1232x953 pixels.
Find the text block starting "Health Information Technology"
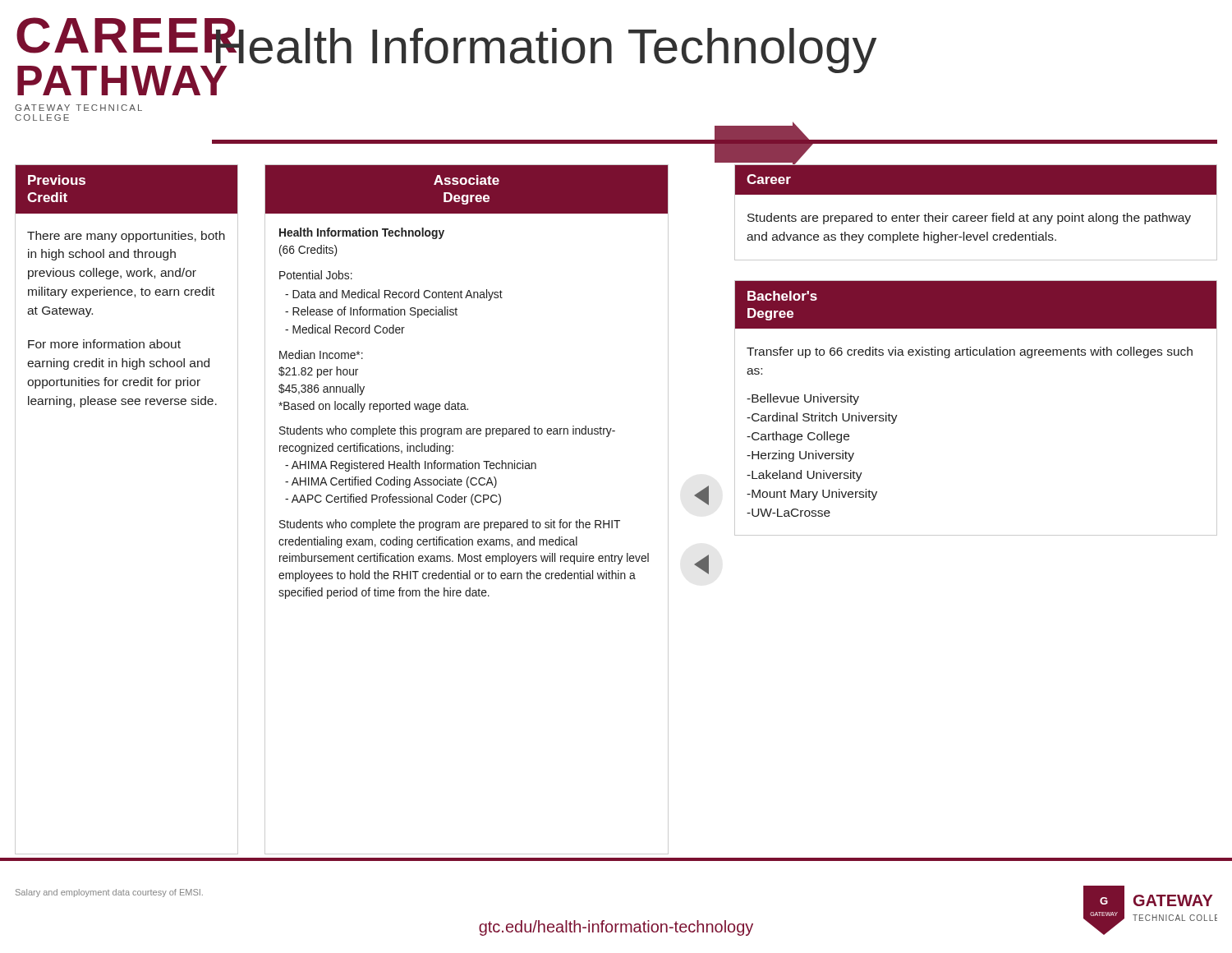[x=715, y=46]
